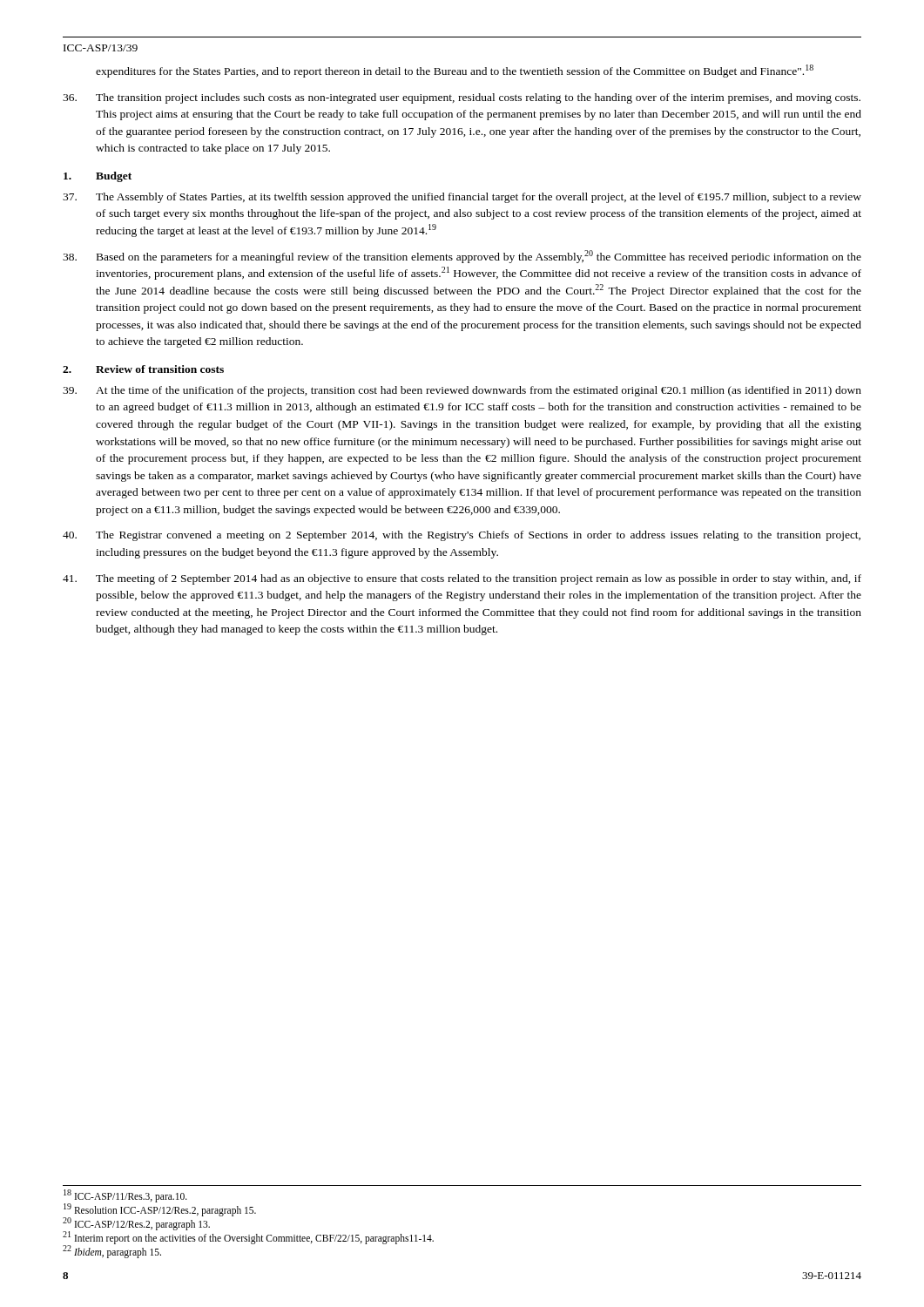Navigate to the passage starting "Based on the parameters for a meaningful"

click(x=462, y=299)
